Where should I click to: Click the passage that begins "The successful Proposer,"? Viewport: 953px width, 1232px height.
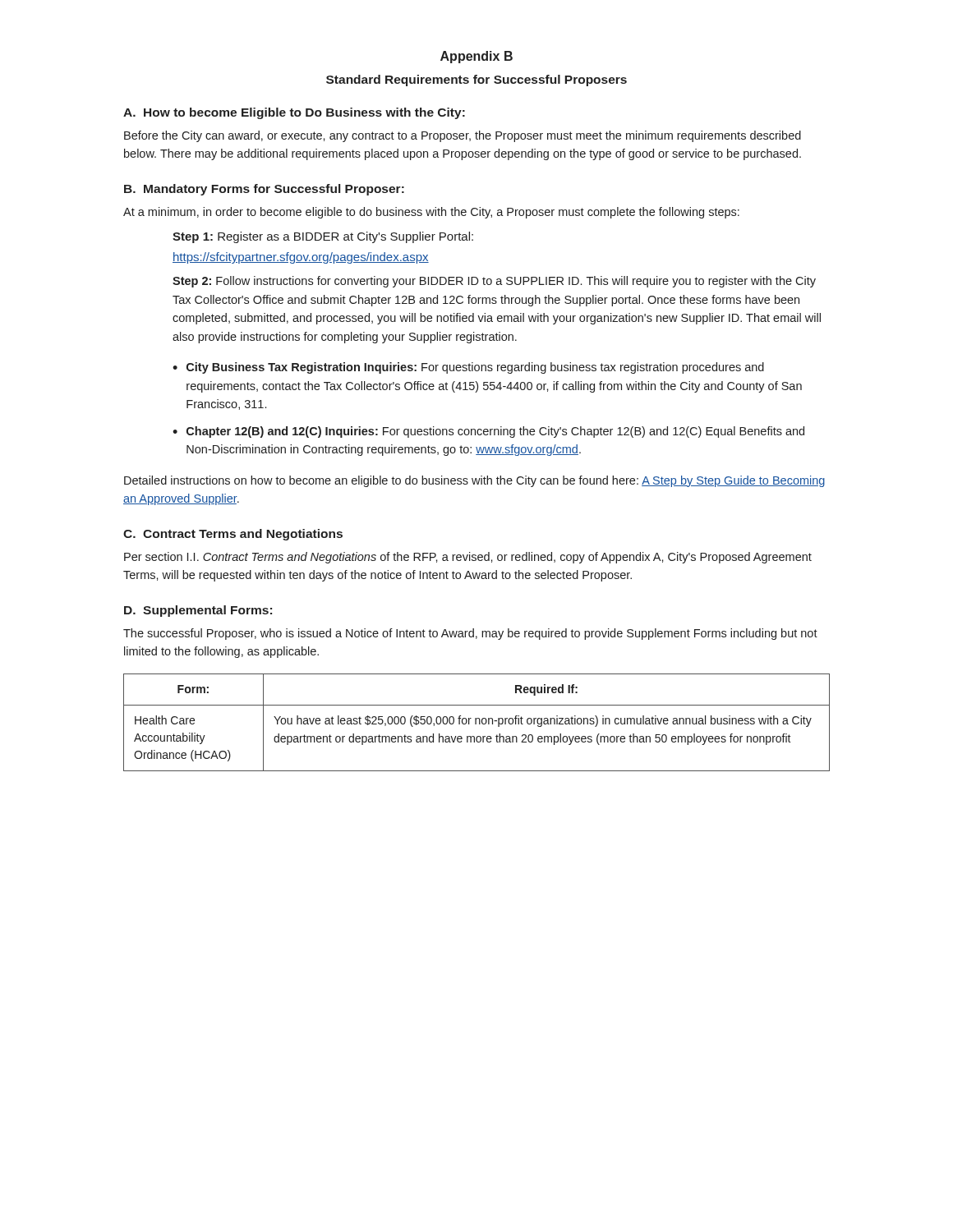coord(470,642)
